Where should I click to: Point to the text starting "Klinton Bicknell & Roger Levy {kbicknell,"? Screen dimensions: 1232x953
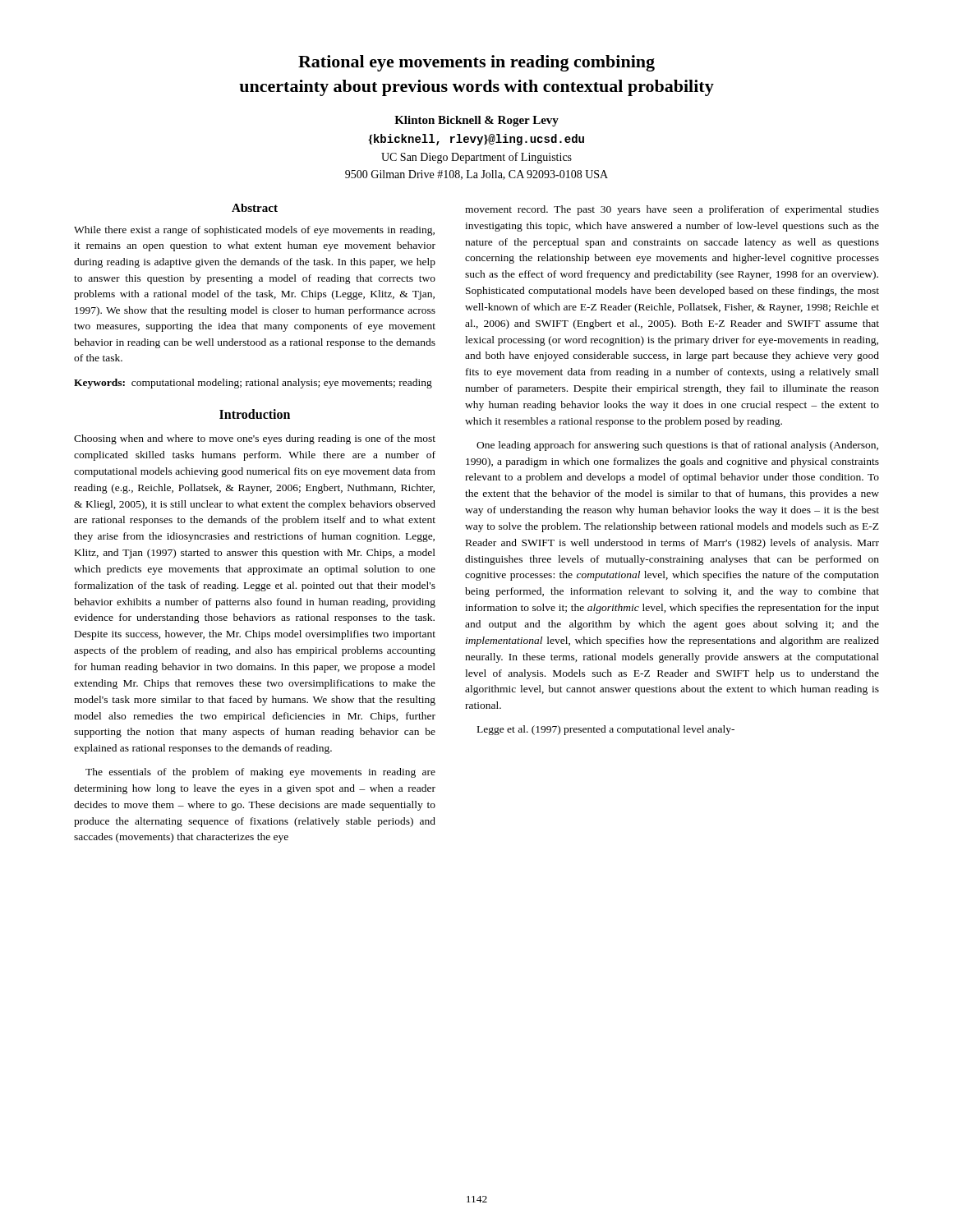(476, 147)
